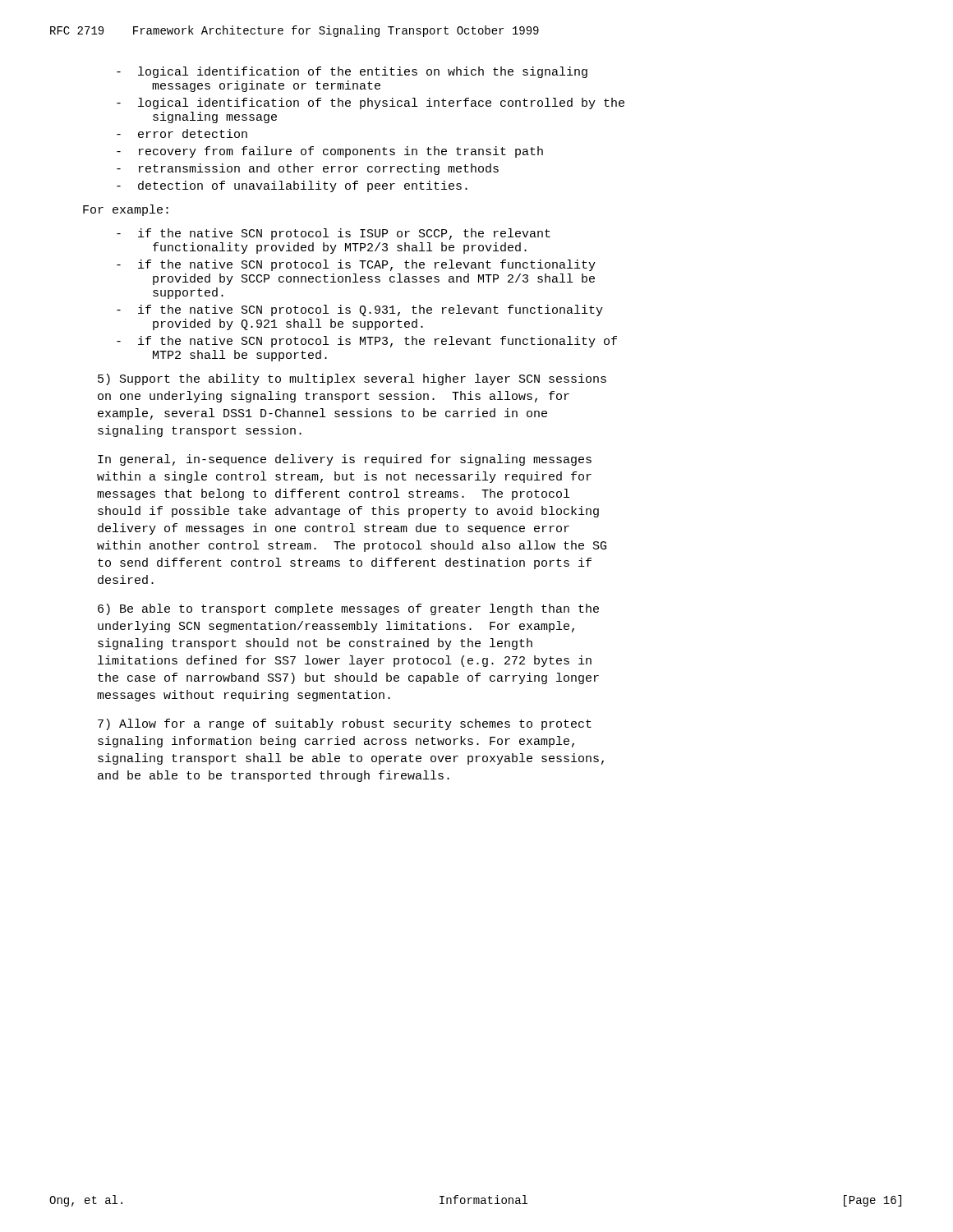
Task: Select the text block with the text "5) Support the ability"
Action: [345, 406]
